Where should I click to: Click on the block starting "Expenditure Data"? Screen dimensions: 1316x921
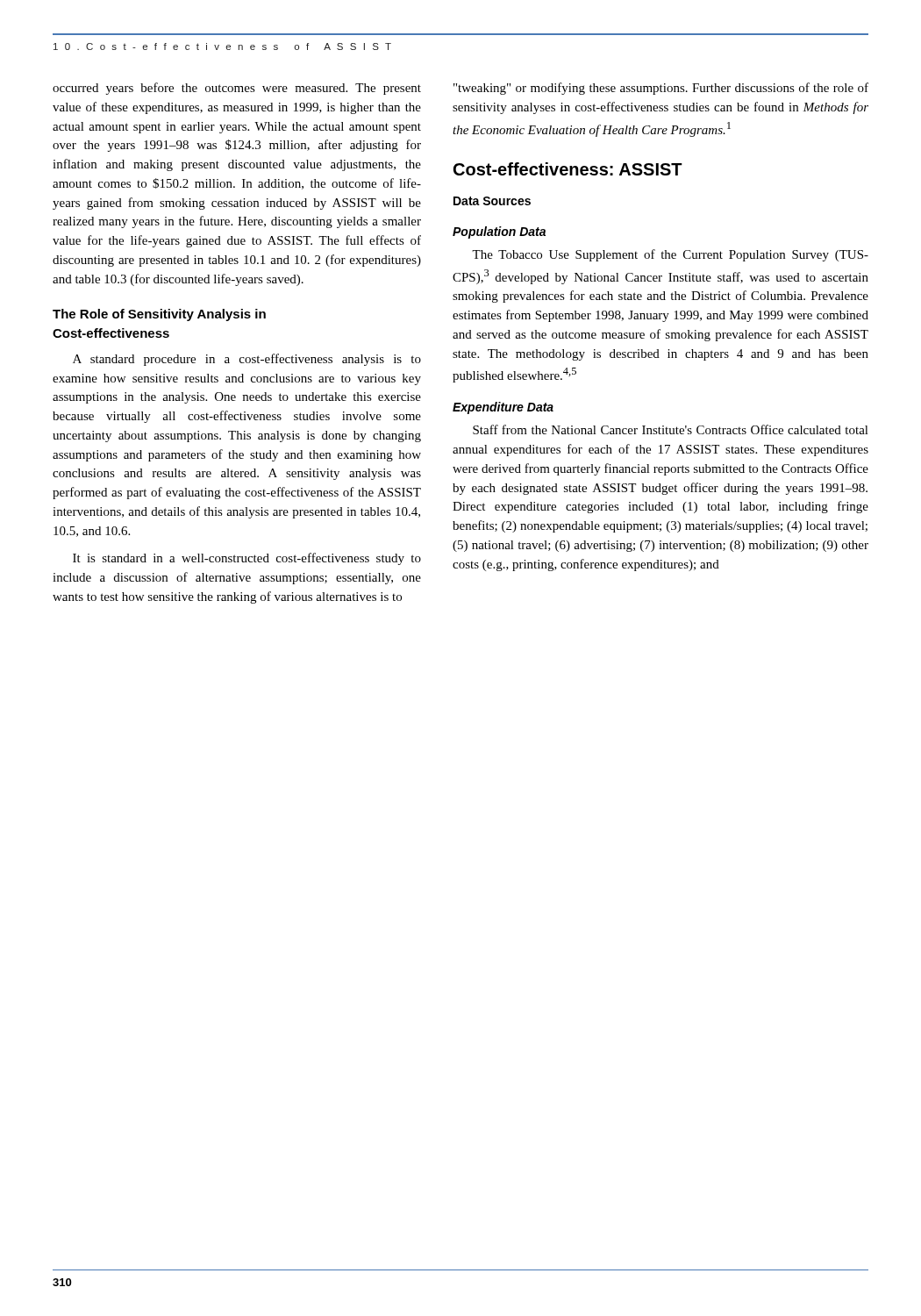(x=503, y=407)
